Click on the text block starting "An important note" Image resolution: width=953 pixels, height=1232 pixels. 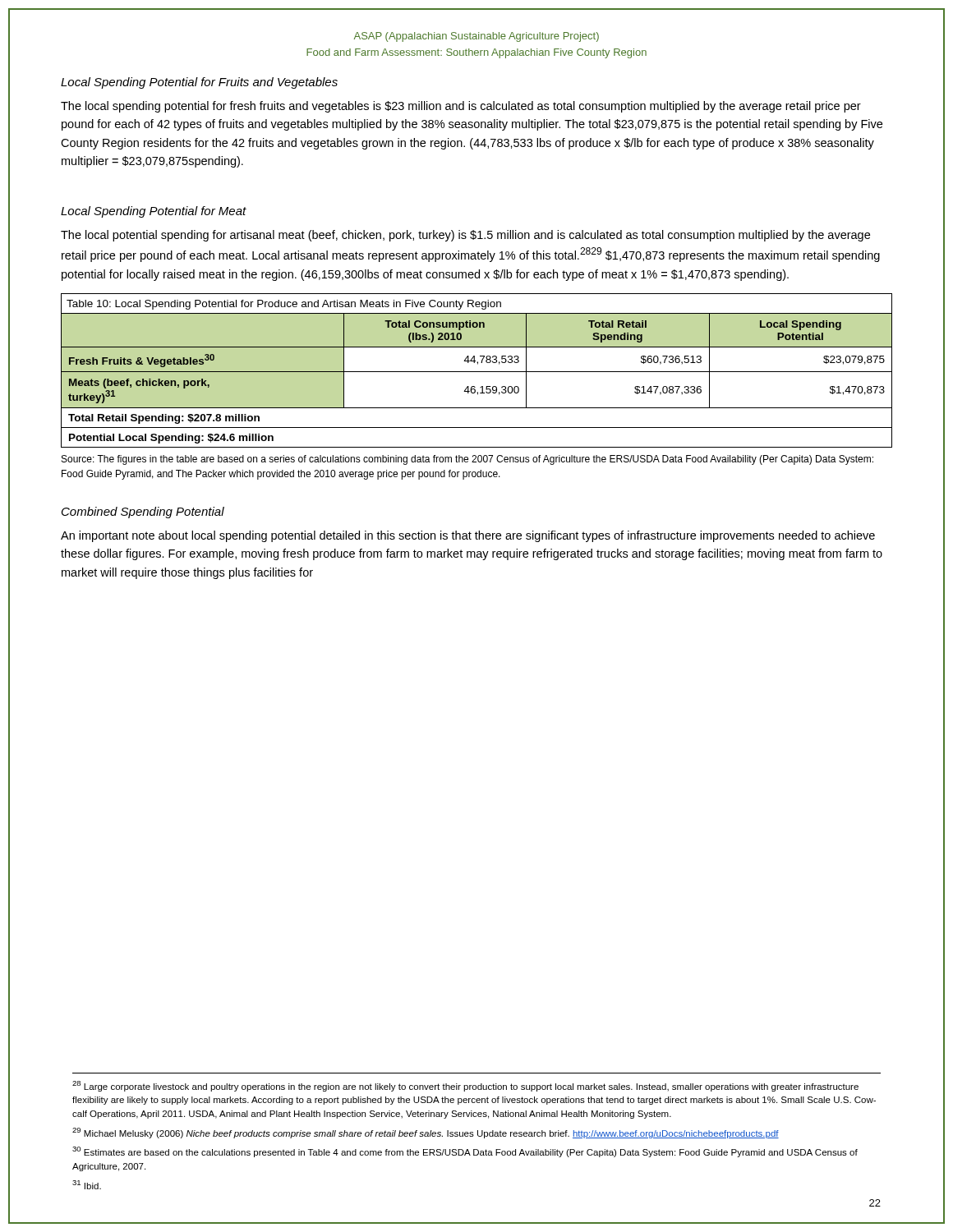472,554
